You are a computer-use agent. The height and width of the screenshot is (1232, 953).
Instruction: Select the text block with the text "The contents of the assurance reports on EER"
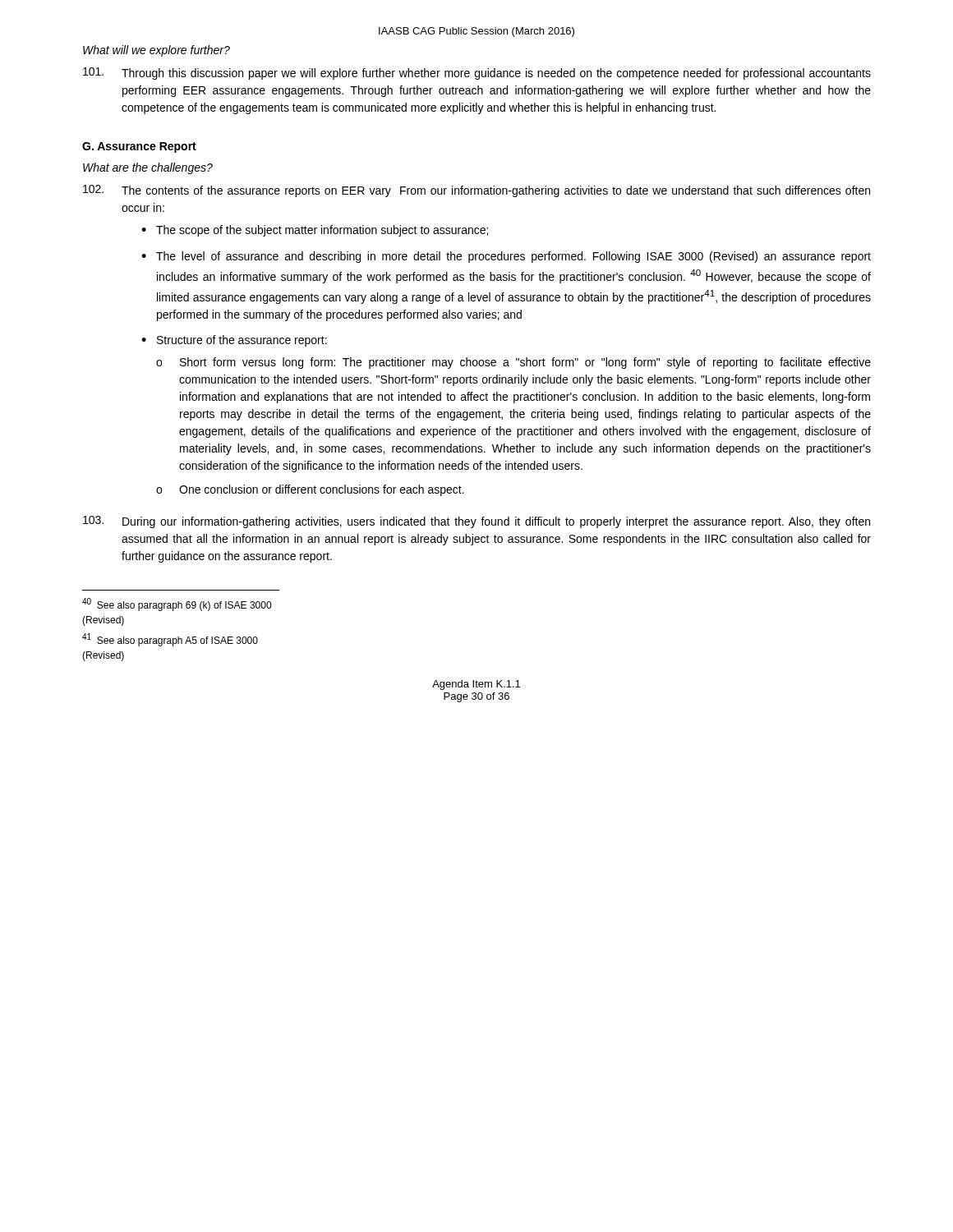pyautogui.click(x=476, y=200)
